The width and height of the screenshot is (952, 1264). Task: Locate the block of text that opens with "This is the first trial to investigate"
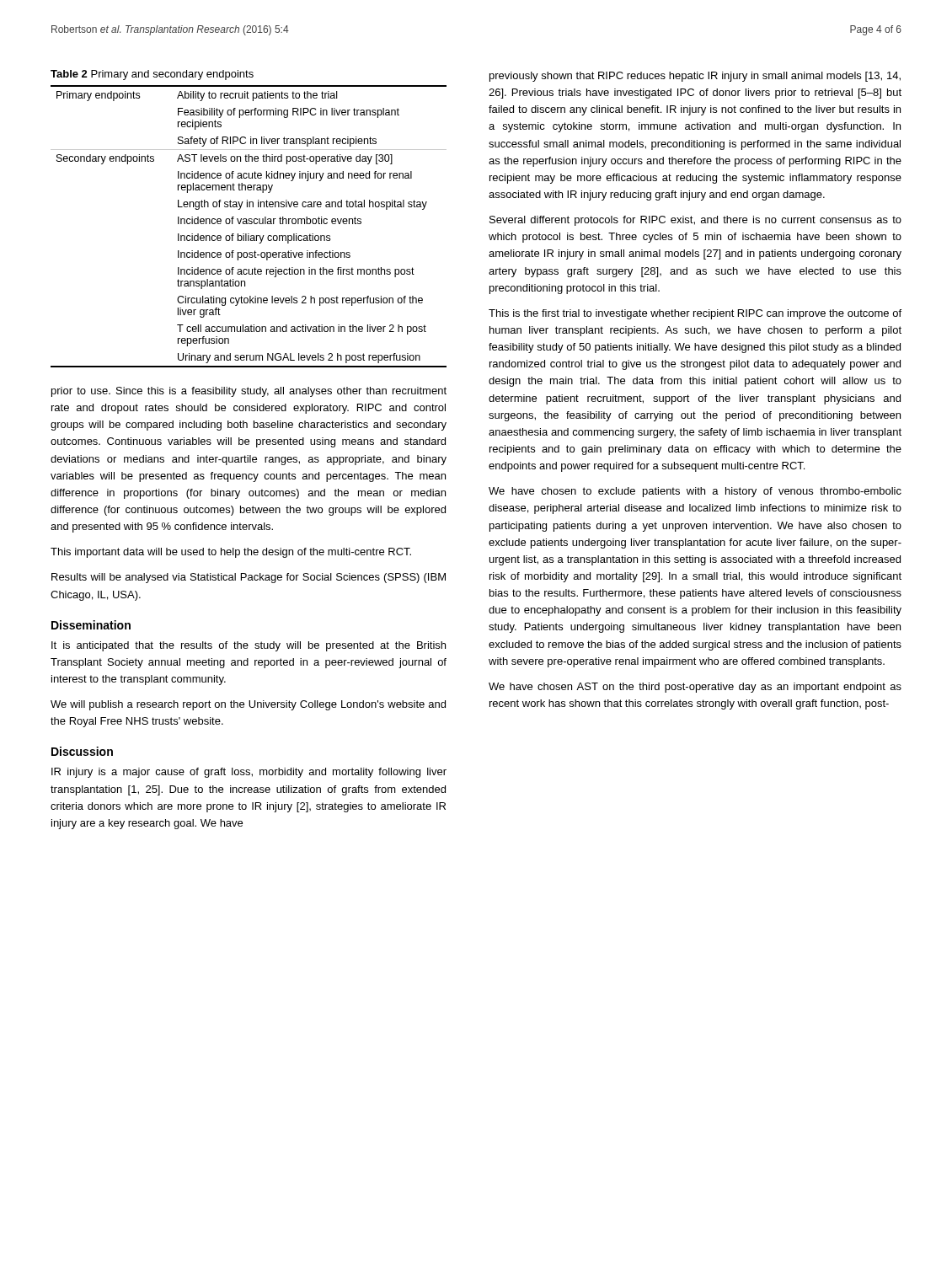click(x=695, y=389)
